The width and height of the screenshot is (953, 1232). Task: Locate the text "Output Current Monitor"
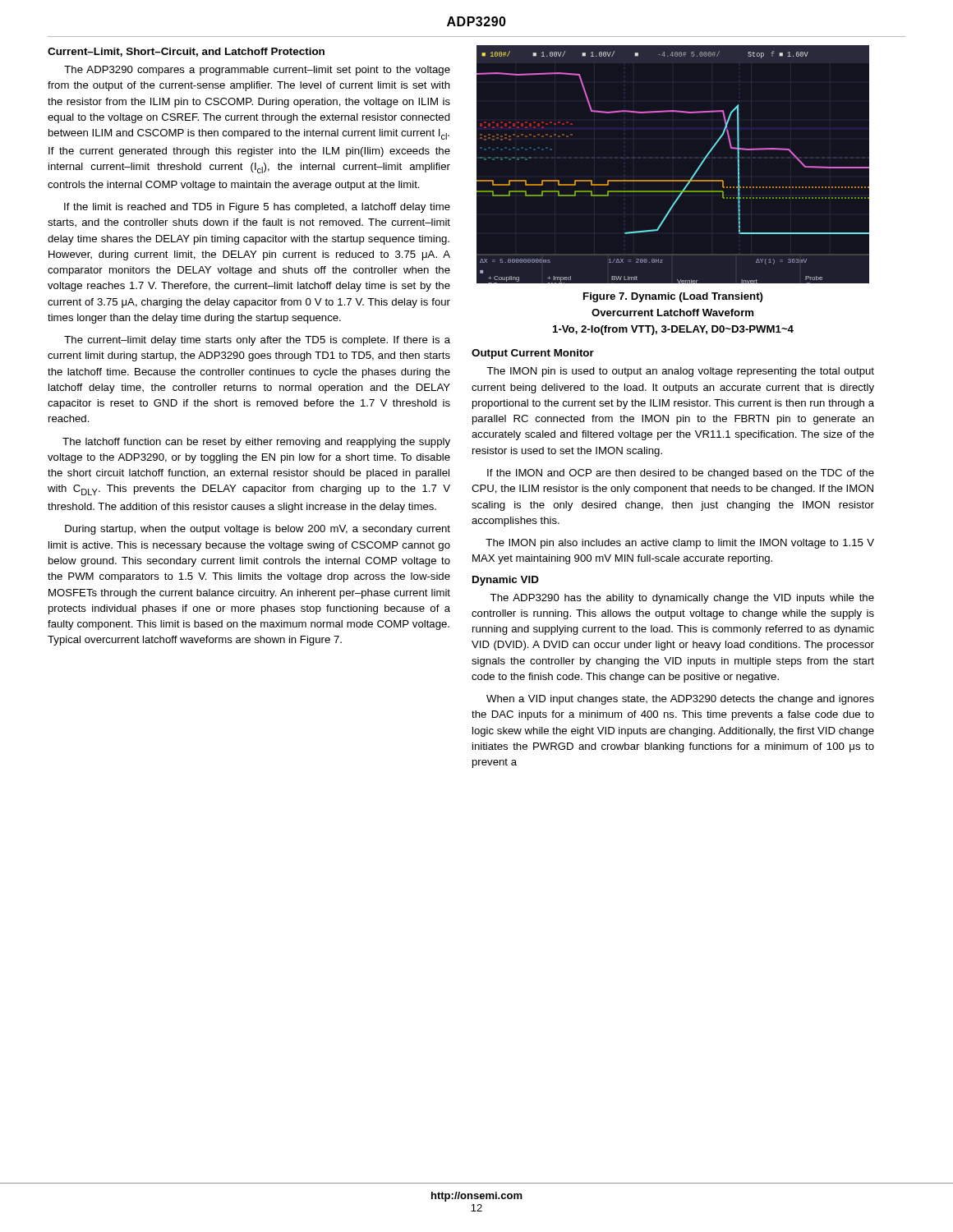[533, 353]
